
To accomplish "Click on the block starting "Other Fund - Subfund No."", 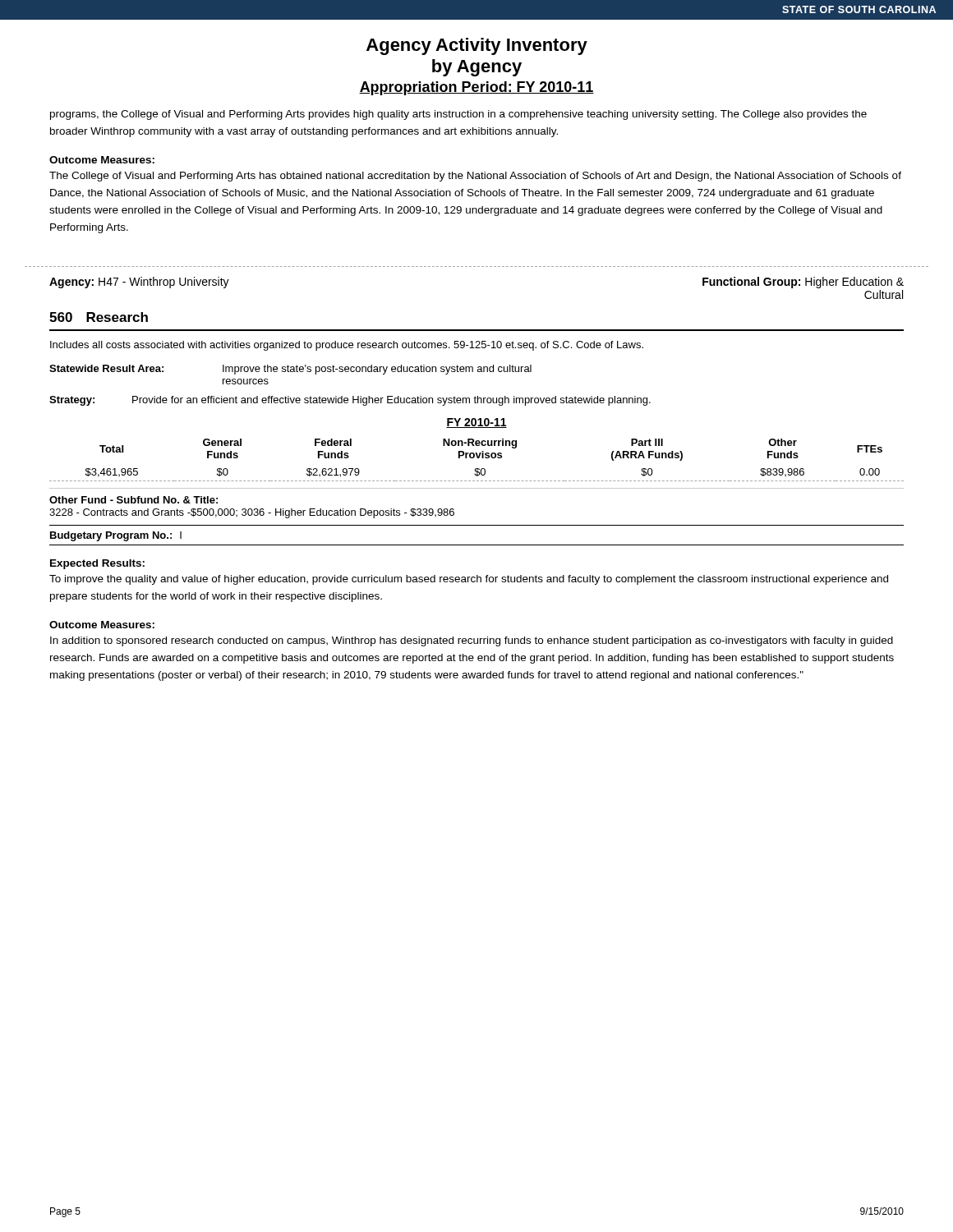I will 252,506.
